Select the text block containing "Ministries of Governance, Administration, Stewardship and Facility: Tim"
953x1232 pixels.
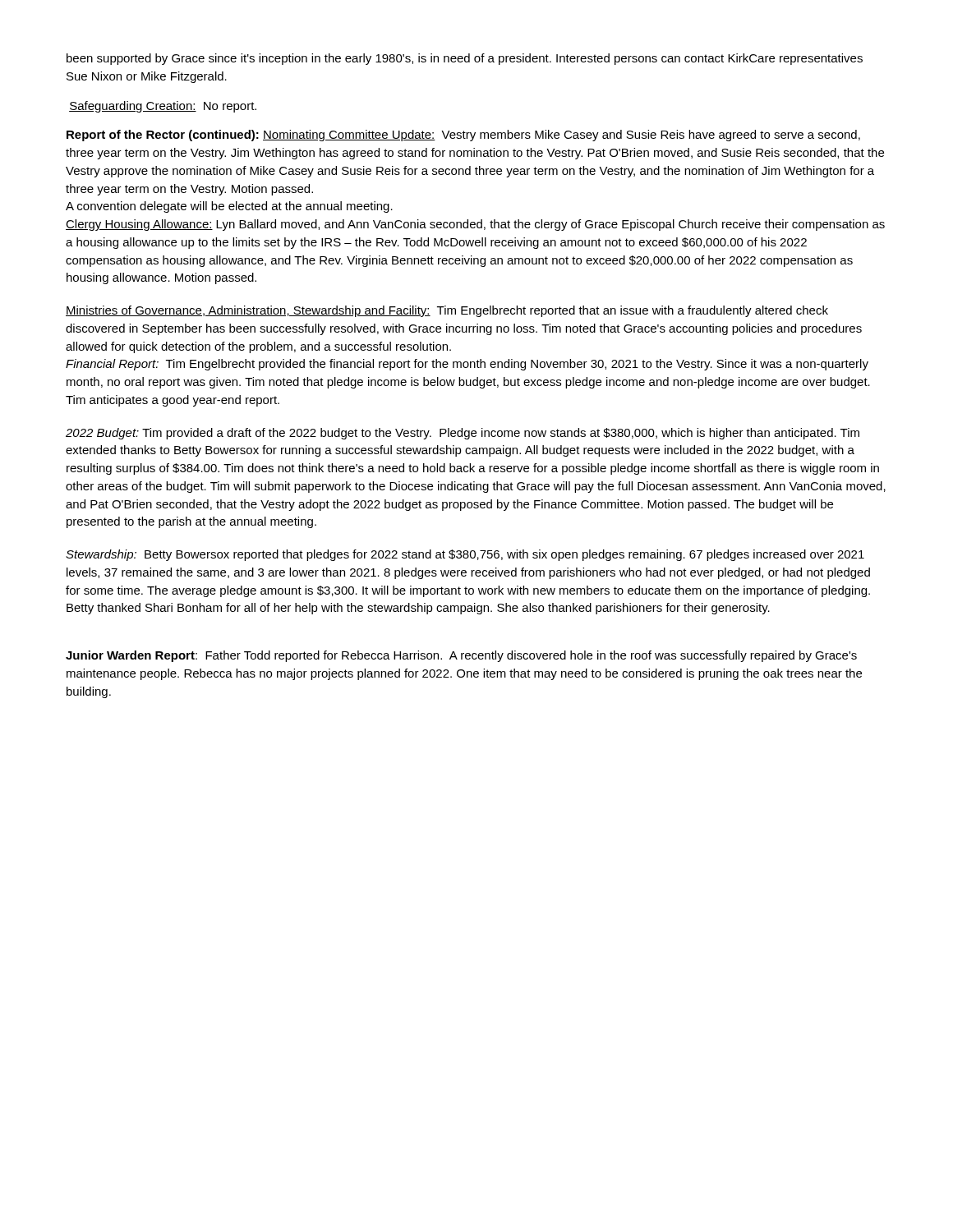pos(468,355)
